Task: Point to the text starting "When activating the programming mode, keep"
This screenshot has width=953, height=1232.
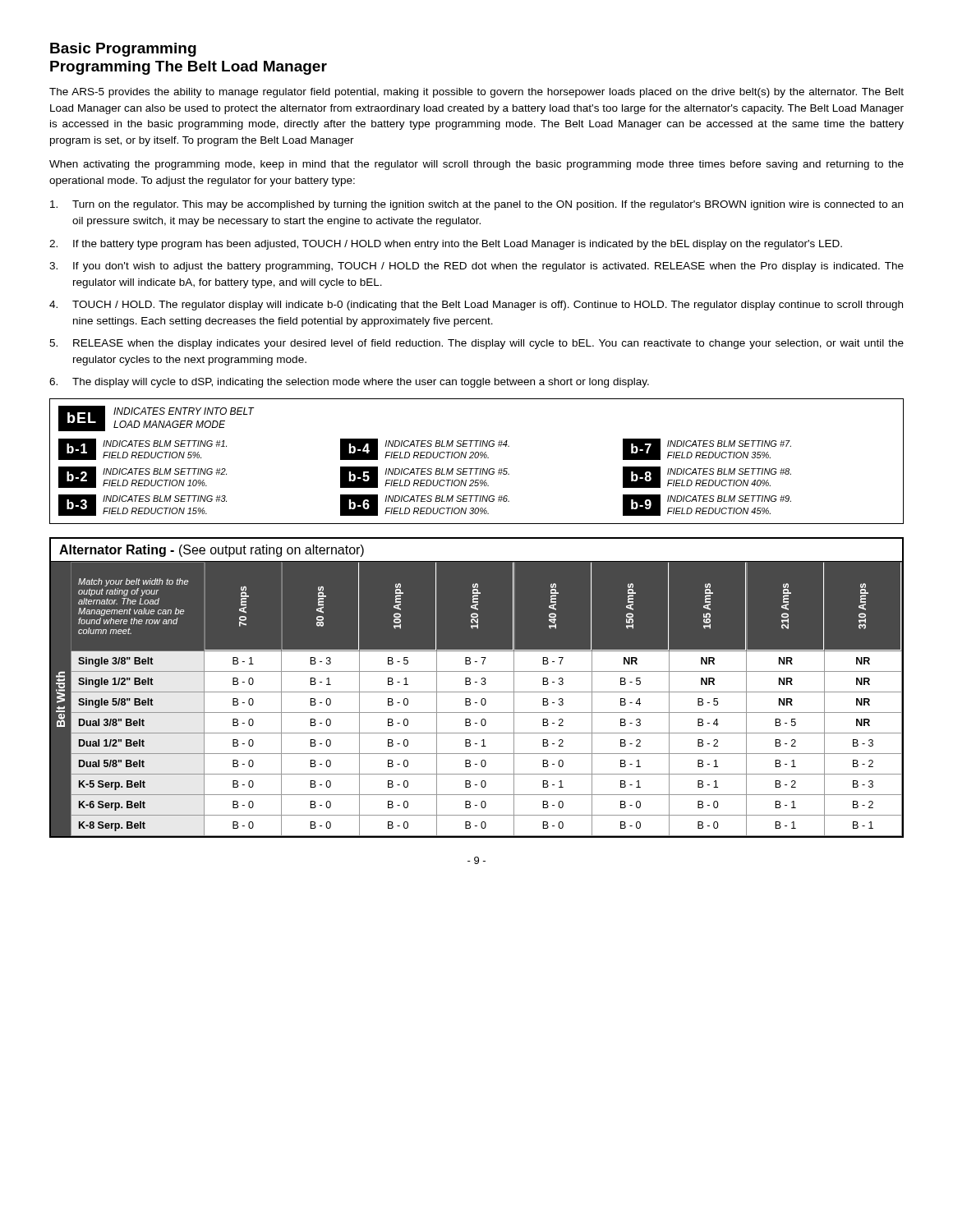Action: click(x=476, y=172)
